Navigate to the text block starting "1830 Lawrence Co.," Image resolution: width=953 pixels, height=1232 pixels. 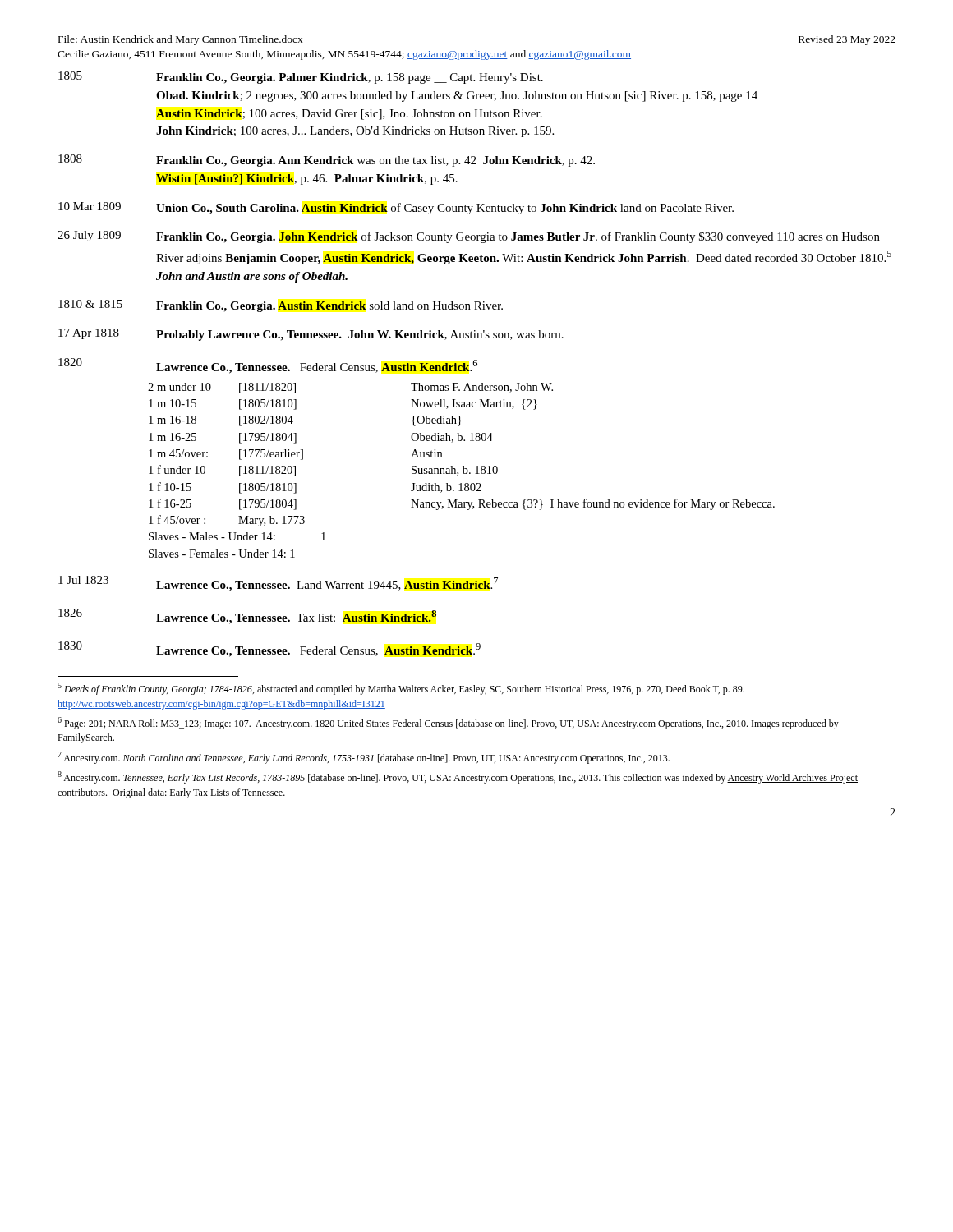pyautogui.click(x=476, y=649)
